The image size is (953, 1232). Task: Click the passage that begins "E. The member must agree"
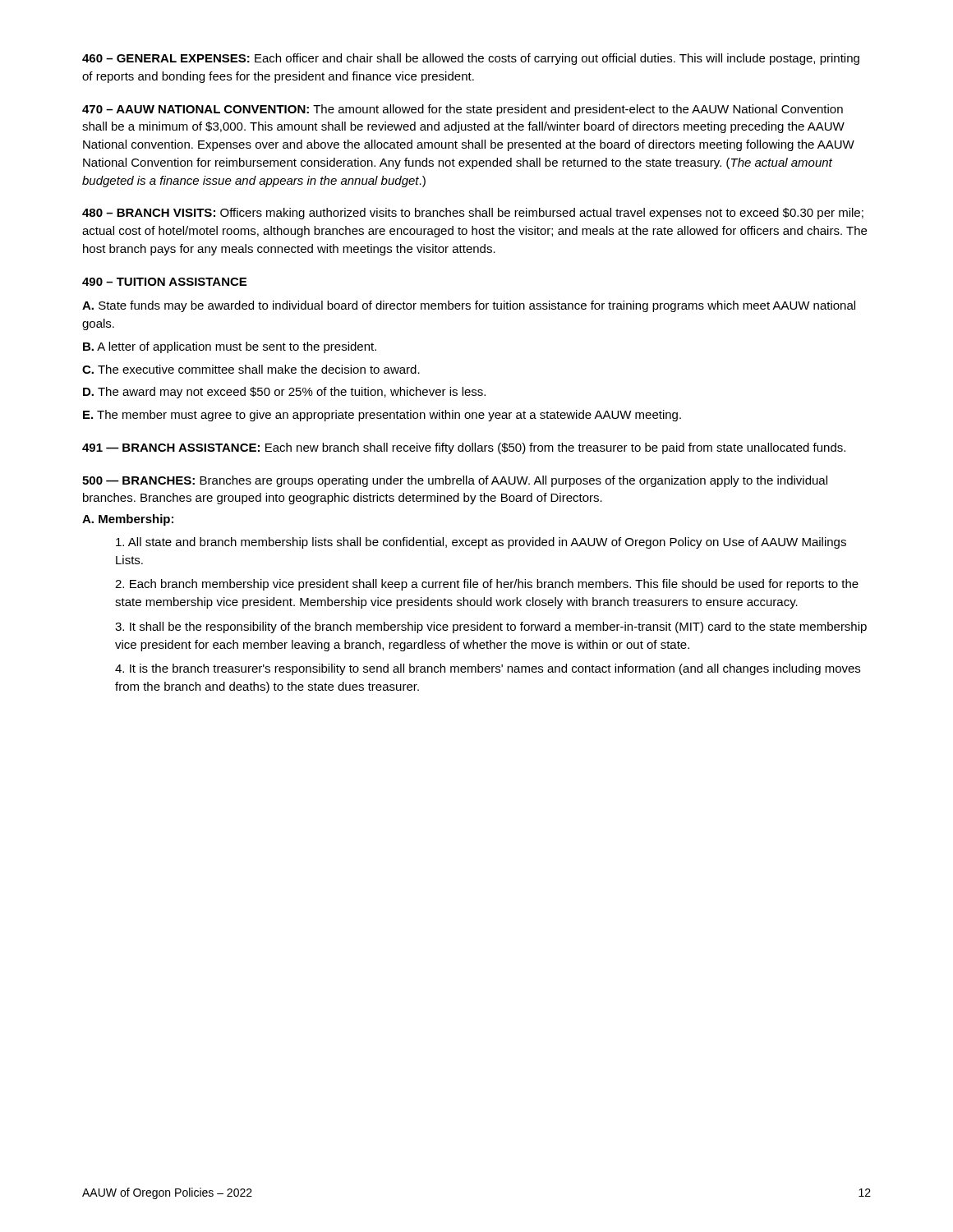[382, 414]
